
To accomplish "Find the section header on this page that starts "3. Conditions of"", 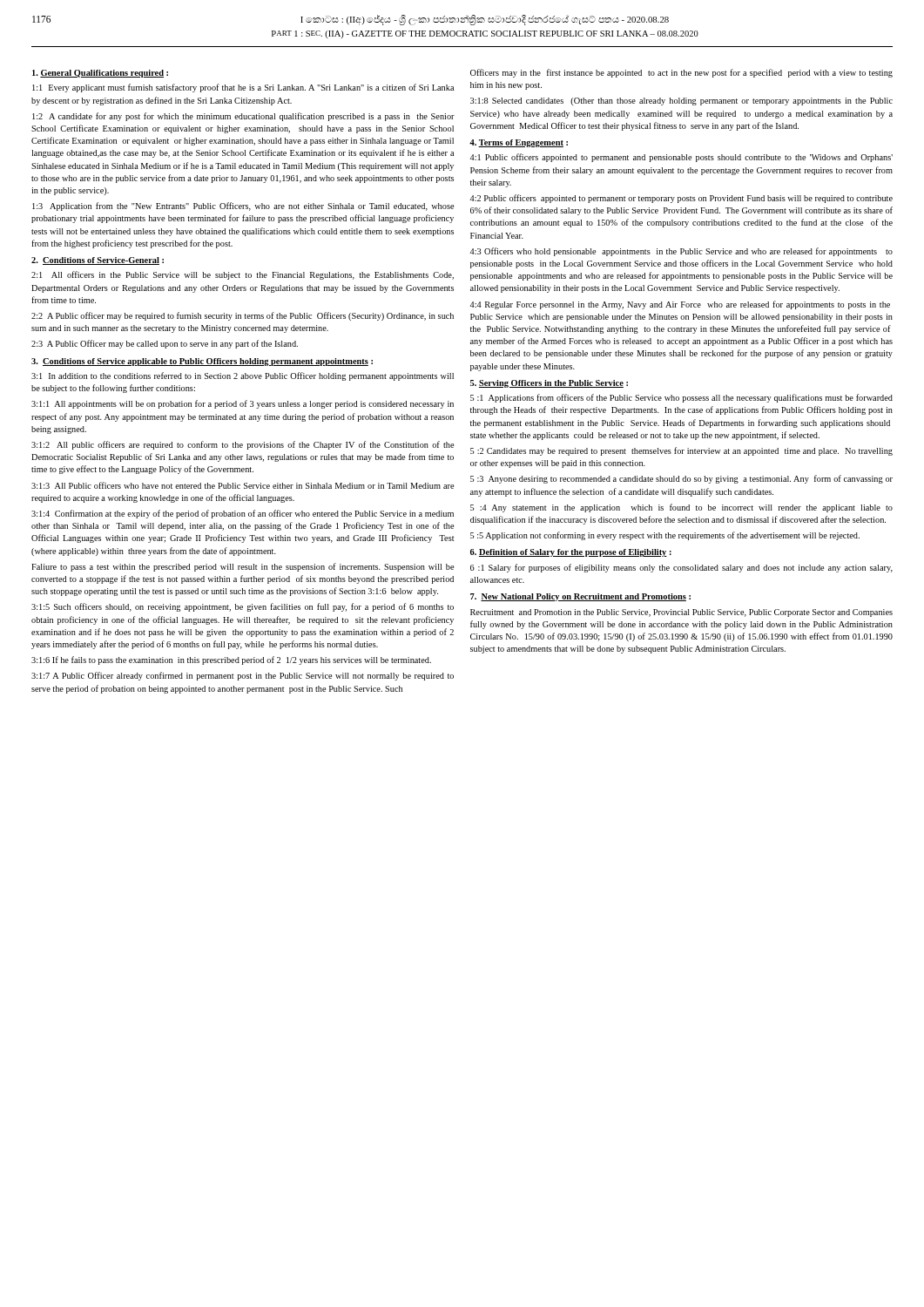I will (x=202, y=361).
